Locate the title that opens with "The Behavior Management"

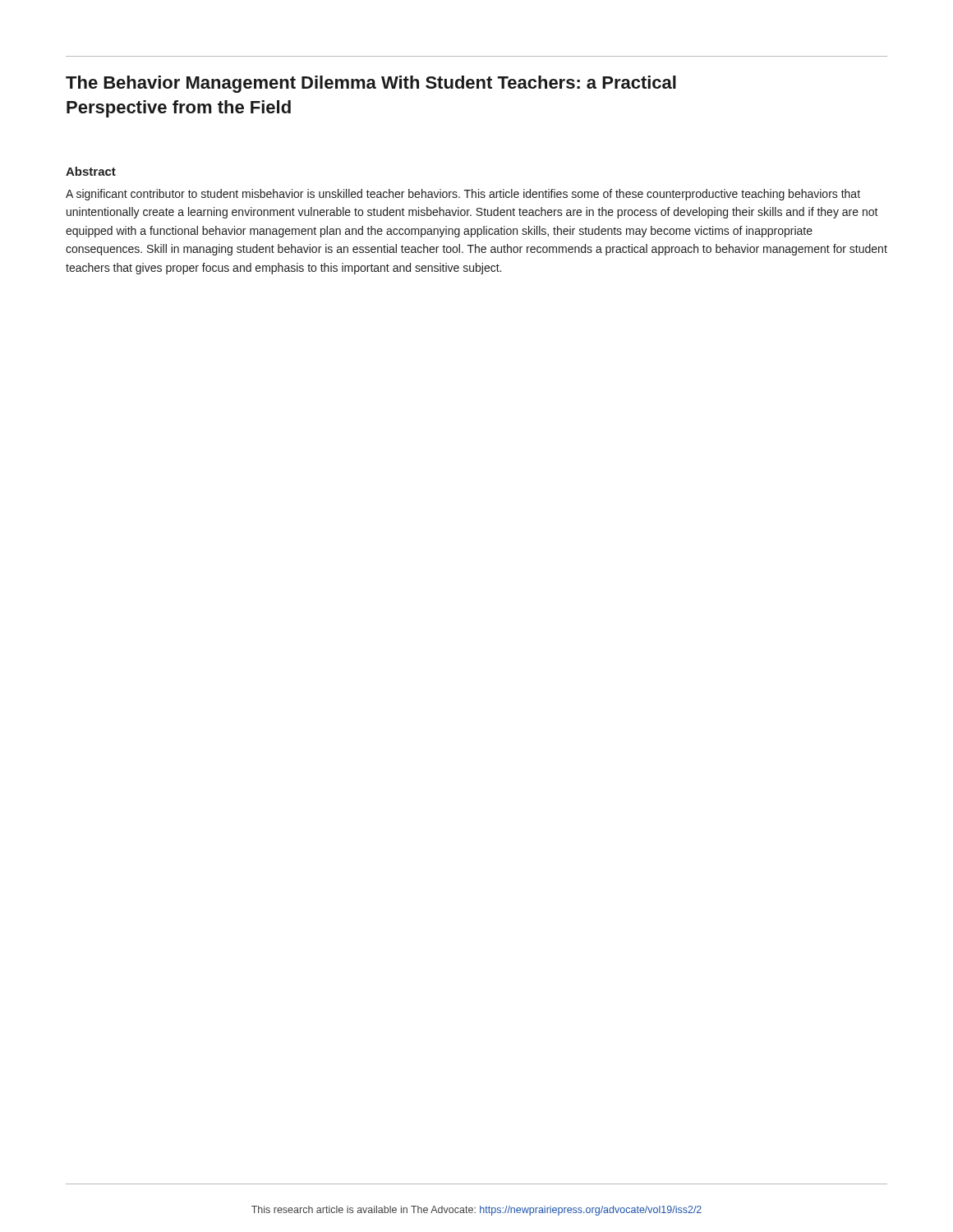coord(476,95)
